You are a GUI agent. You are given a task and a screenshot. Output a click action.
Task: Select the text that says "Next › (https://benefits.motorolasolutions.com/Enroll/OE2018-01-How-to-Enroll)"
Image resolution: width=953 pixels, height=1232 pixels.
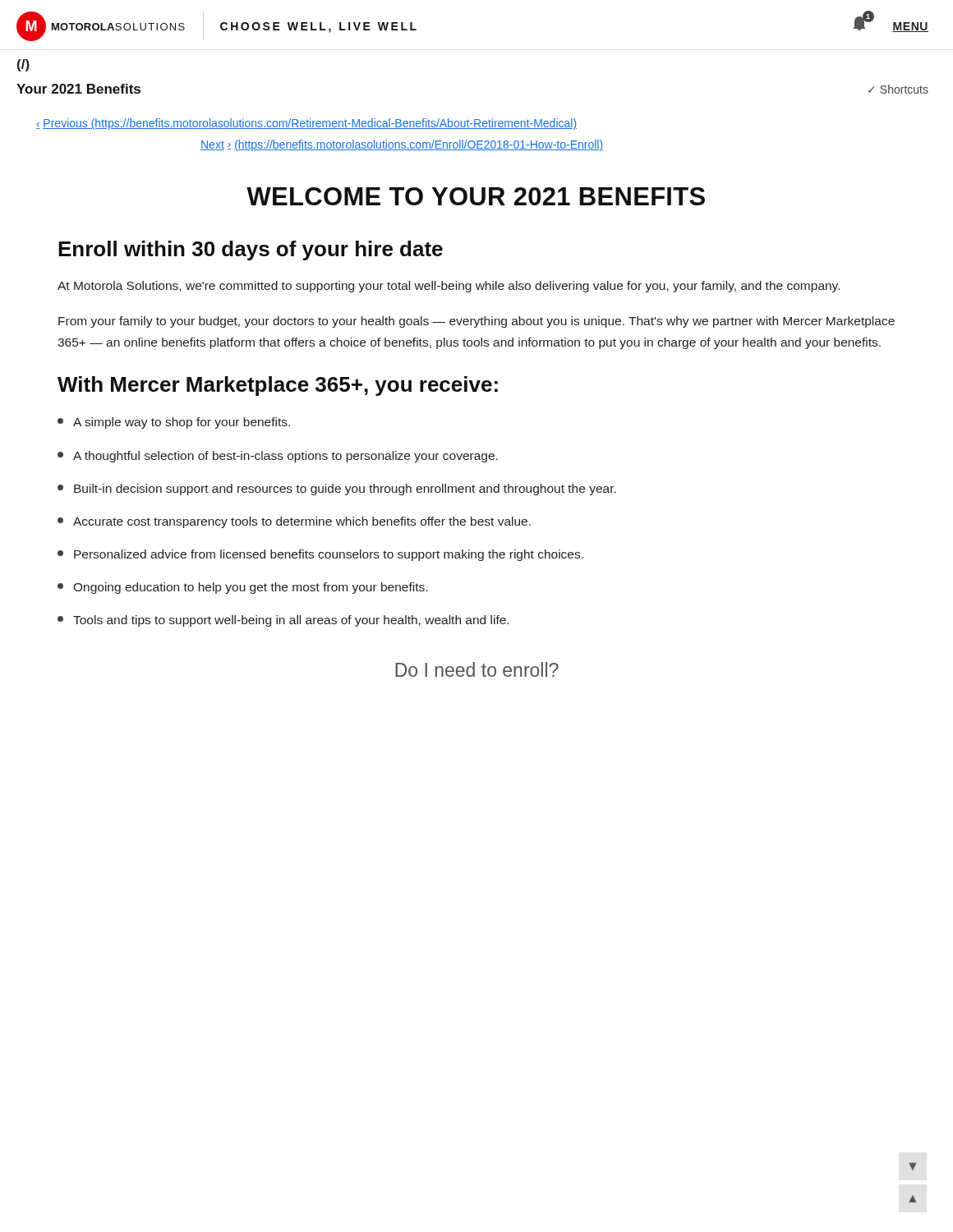tap(486, 144)
